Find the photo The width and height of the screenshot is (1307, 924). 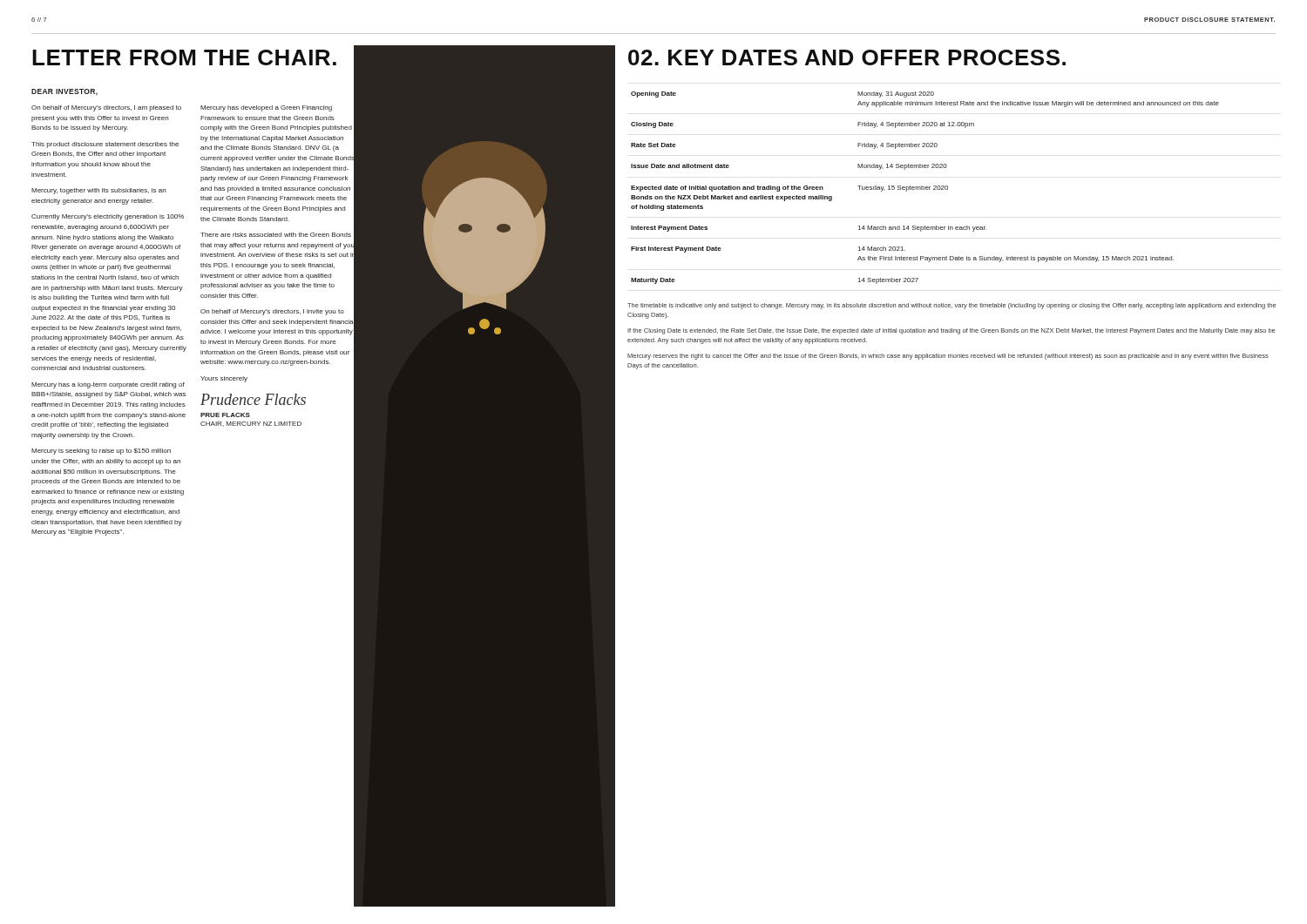[x=485, y=476]
